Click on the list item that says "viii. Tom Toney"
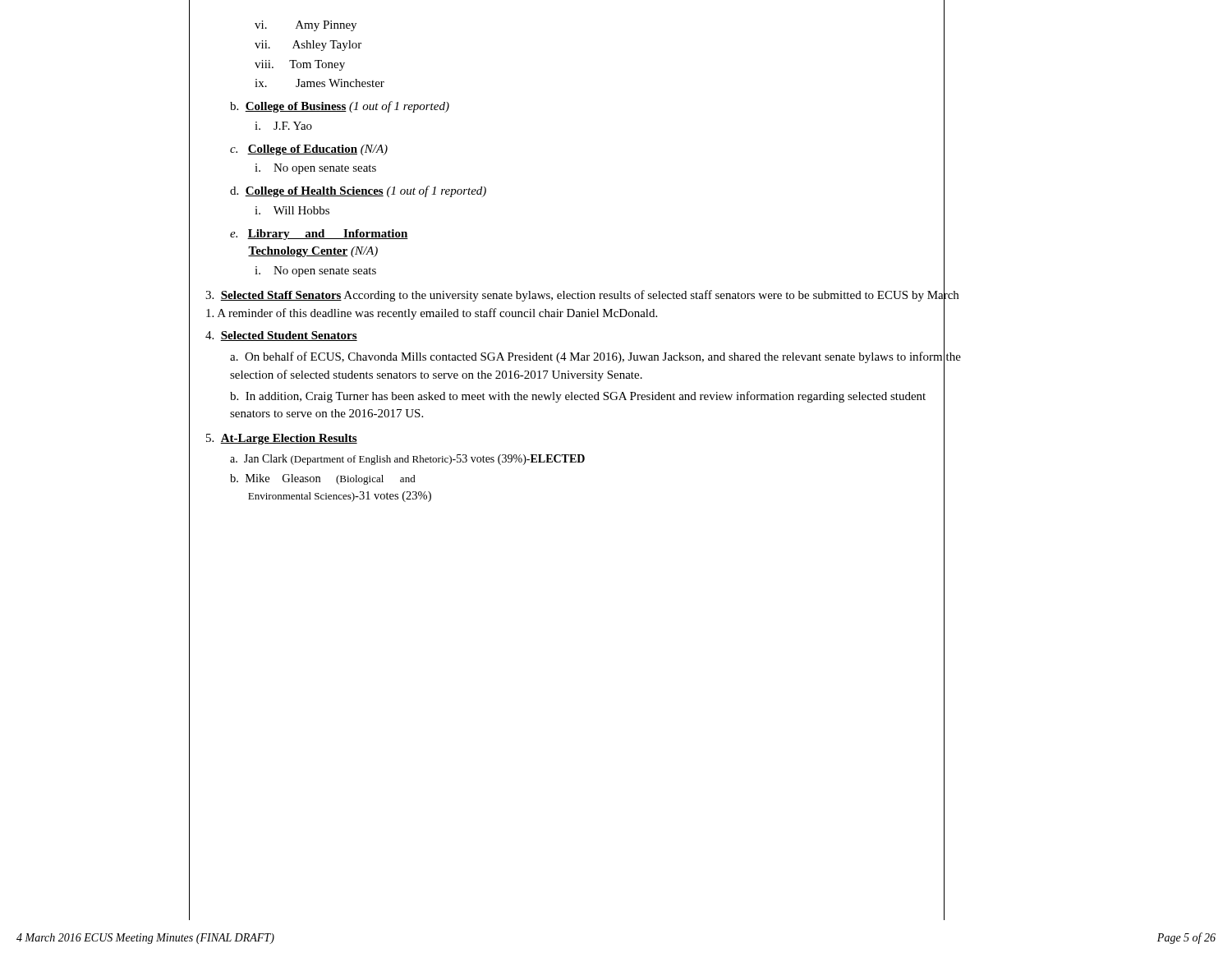The image size is (1232, 953). pos(300,64)
